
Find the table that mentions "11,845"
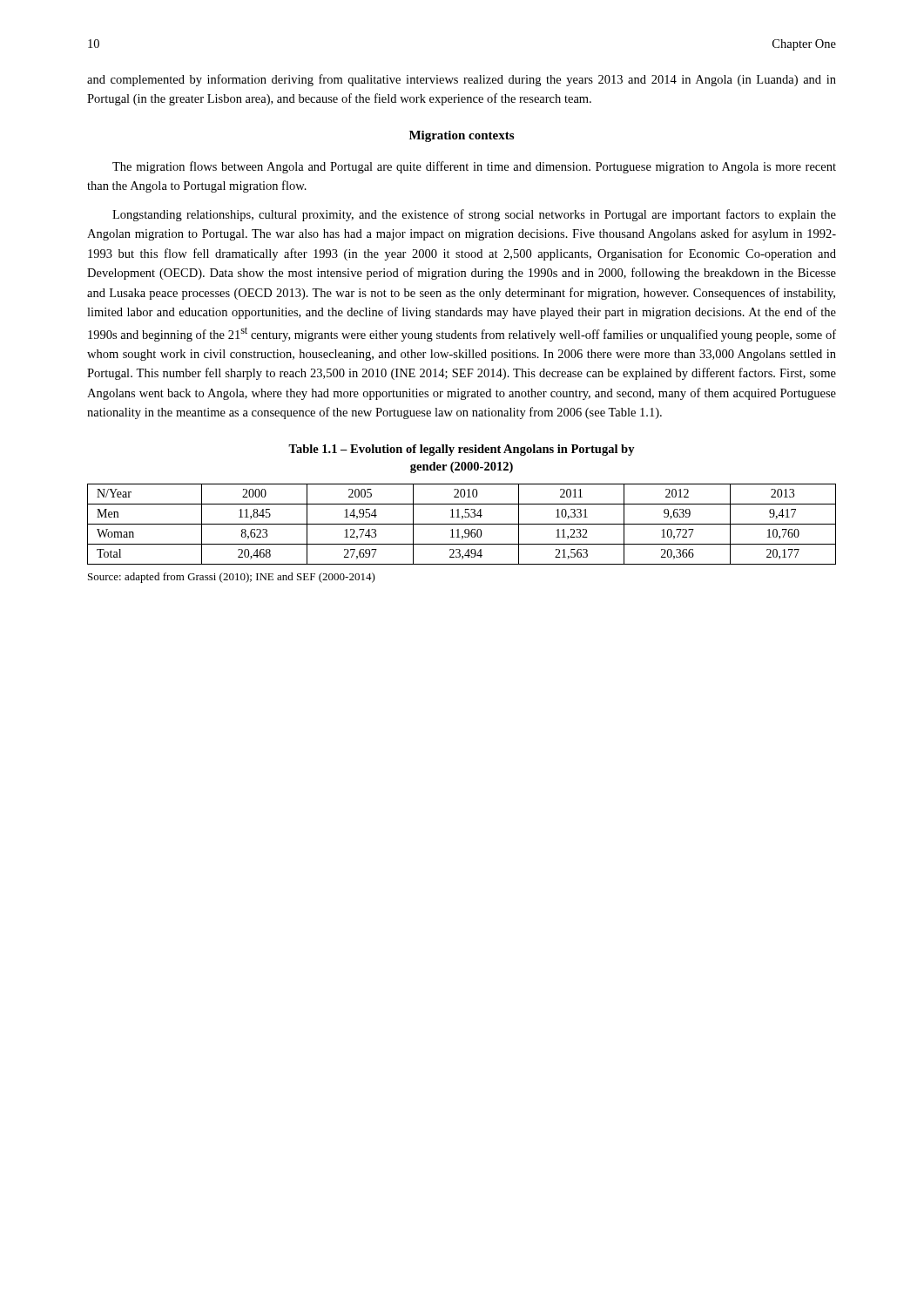(462, 524)
